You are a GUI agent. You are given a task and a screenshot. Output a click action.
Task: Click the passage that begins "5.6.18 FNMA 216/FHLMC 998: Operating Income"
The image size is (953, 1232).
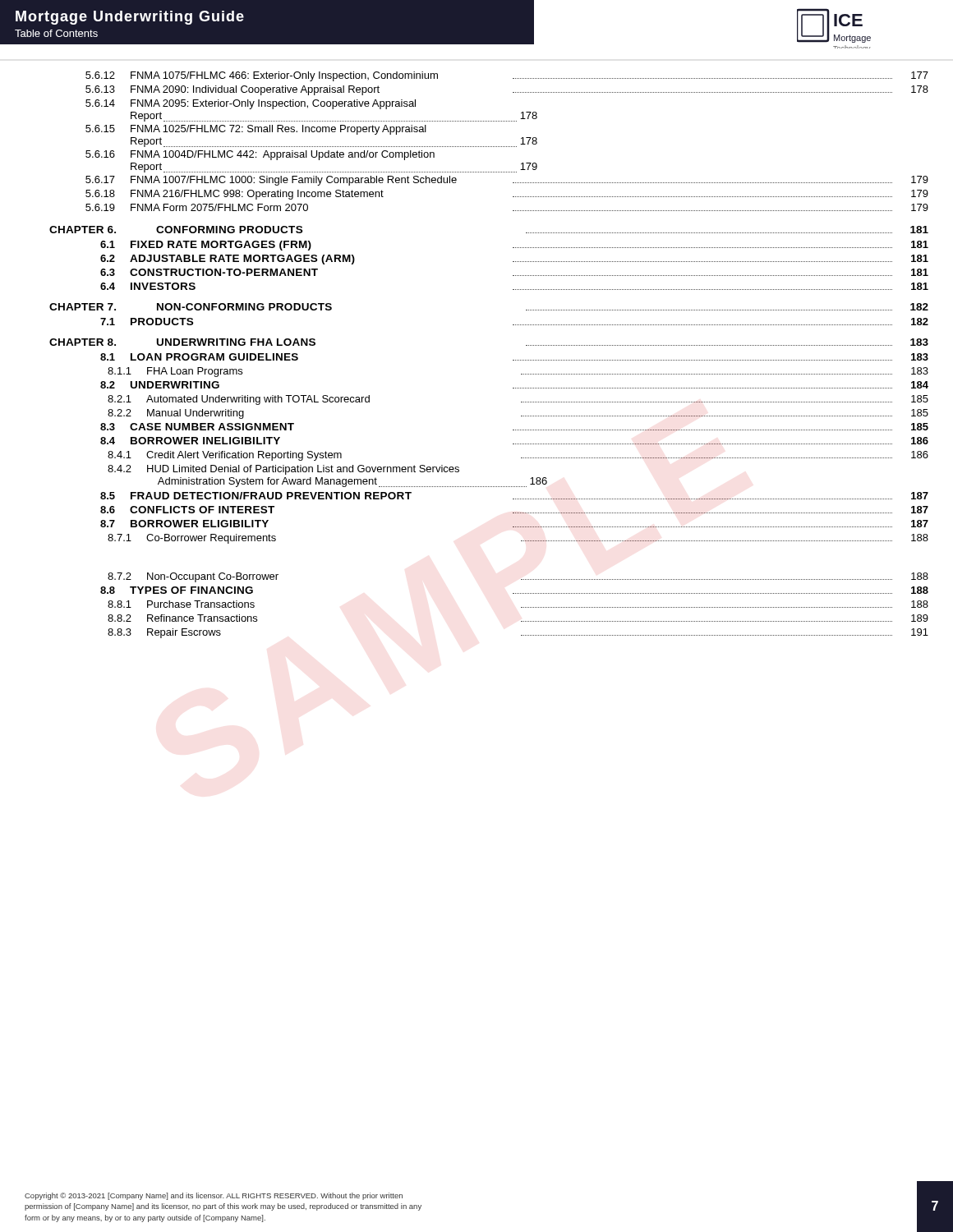(x=97, y=193)
